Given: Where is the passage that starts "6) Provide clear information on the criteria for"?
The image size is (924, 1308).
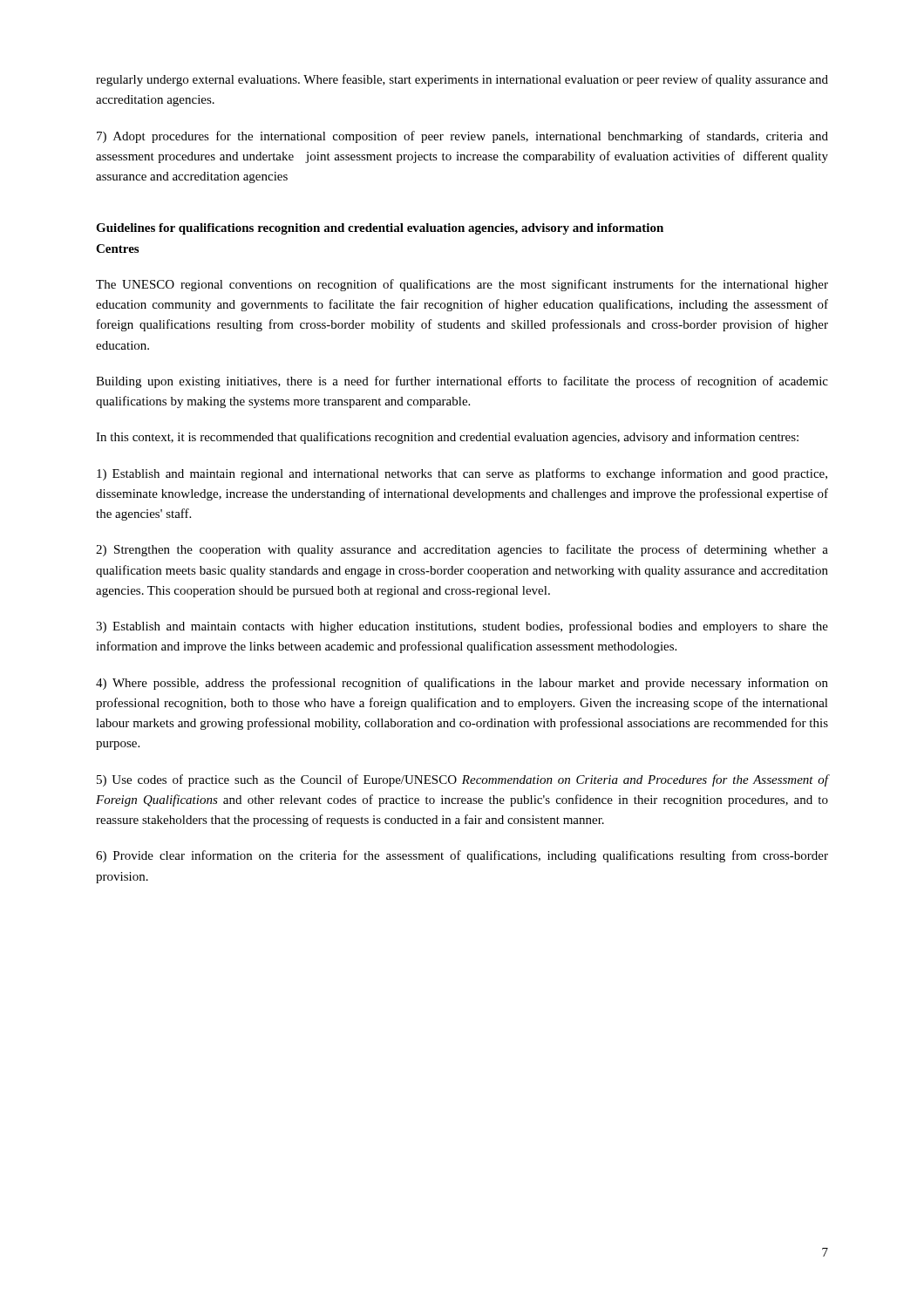Looking at the screenshot, I should [x=462, y=866].
